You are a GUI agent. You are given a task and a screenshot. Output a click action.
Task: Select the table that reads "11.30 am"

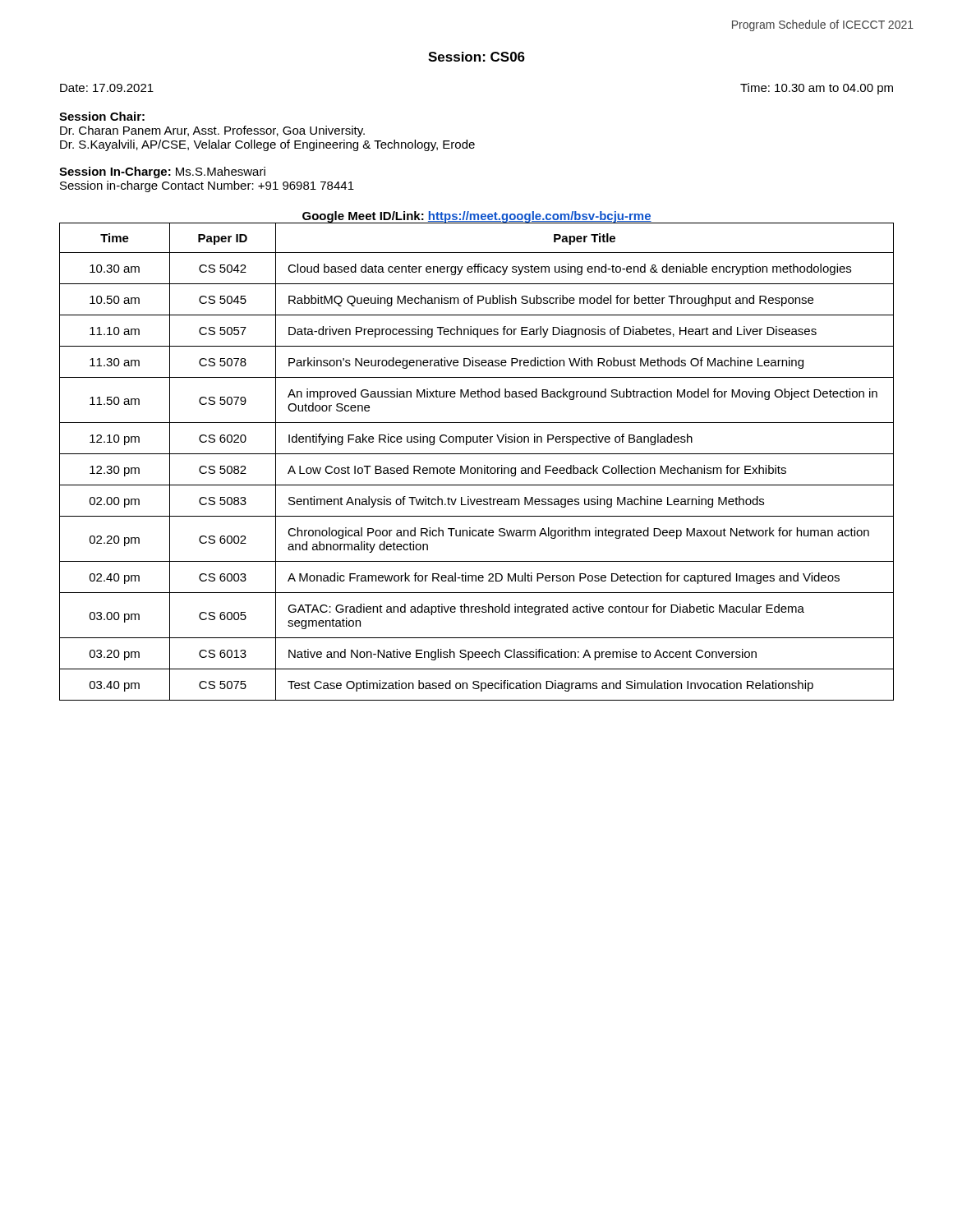click(476, 462)
